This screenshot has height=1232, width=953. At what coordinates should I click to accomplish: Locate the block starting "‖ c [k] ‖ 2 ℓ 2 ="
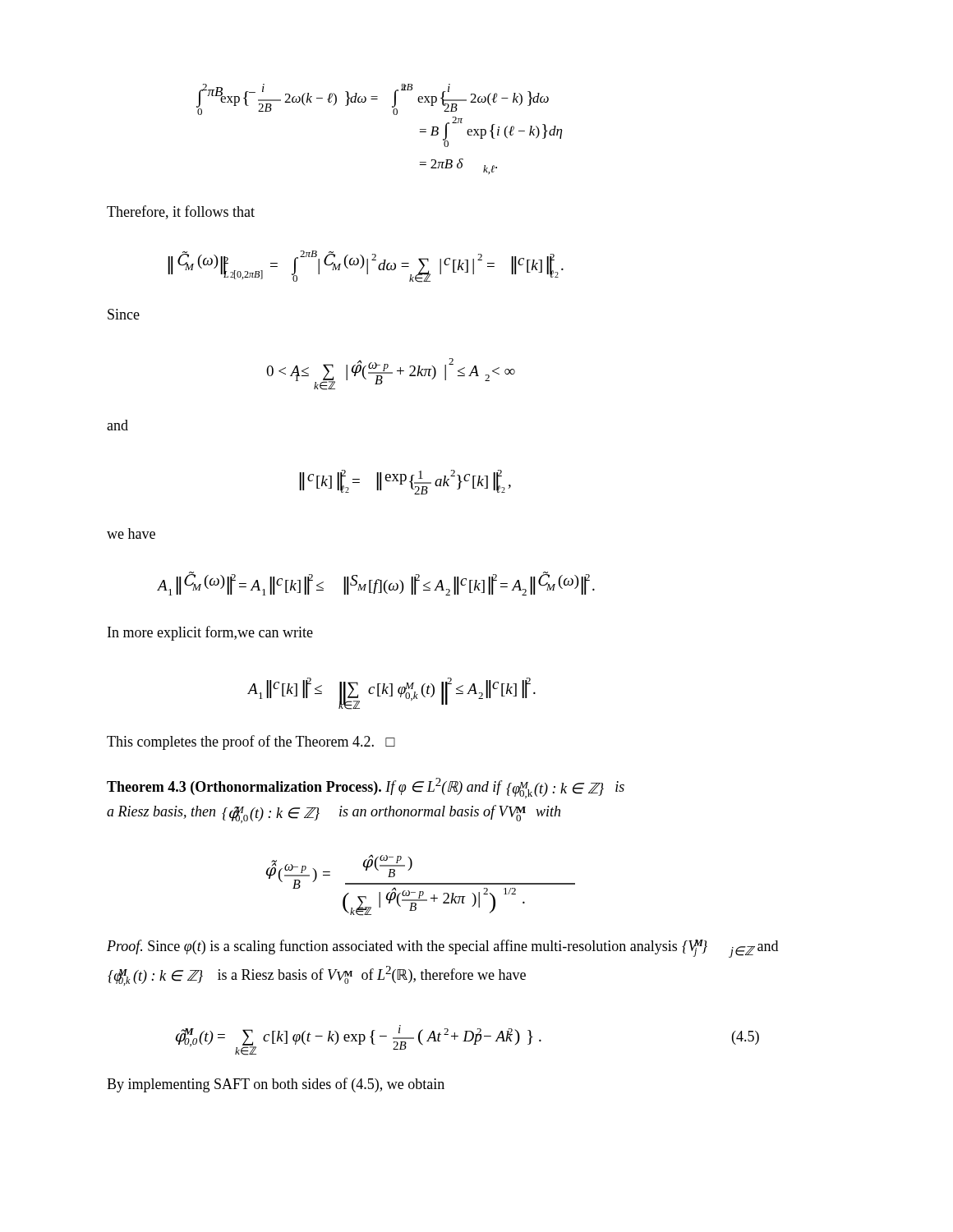coord(476,480)
